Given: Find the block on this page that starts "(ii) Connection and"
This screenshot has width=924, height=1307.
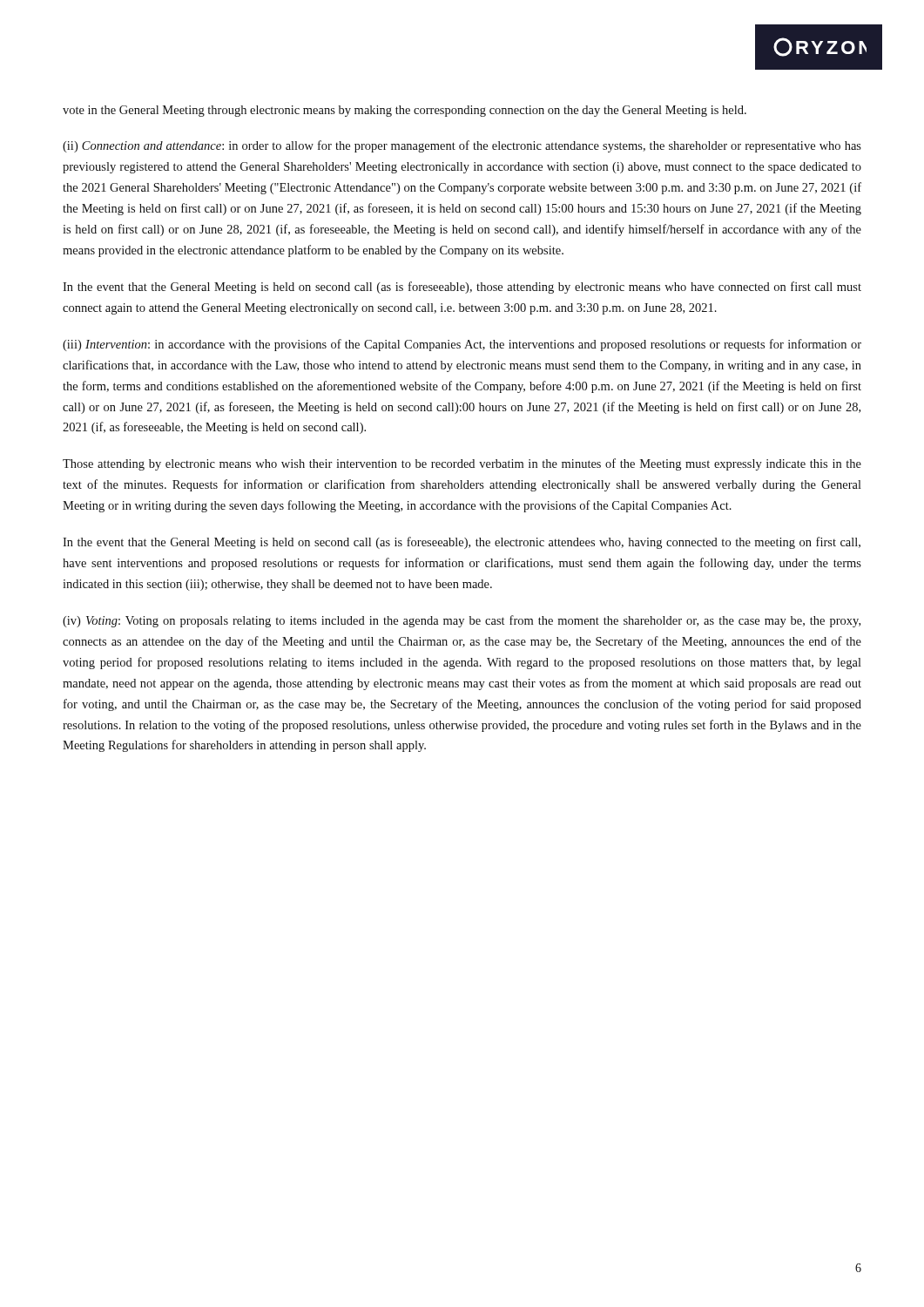Looking at the screenshot, I should tap(462, 199).
